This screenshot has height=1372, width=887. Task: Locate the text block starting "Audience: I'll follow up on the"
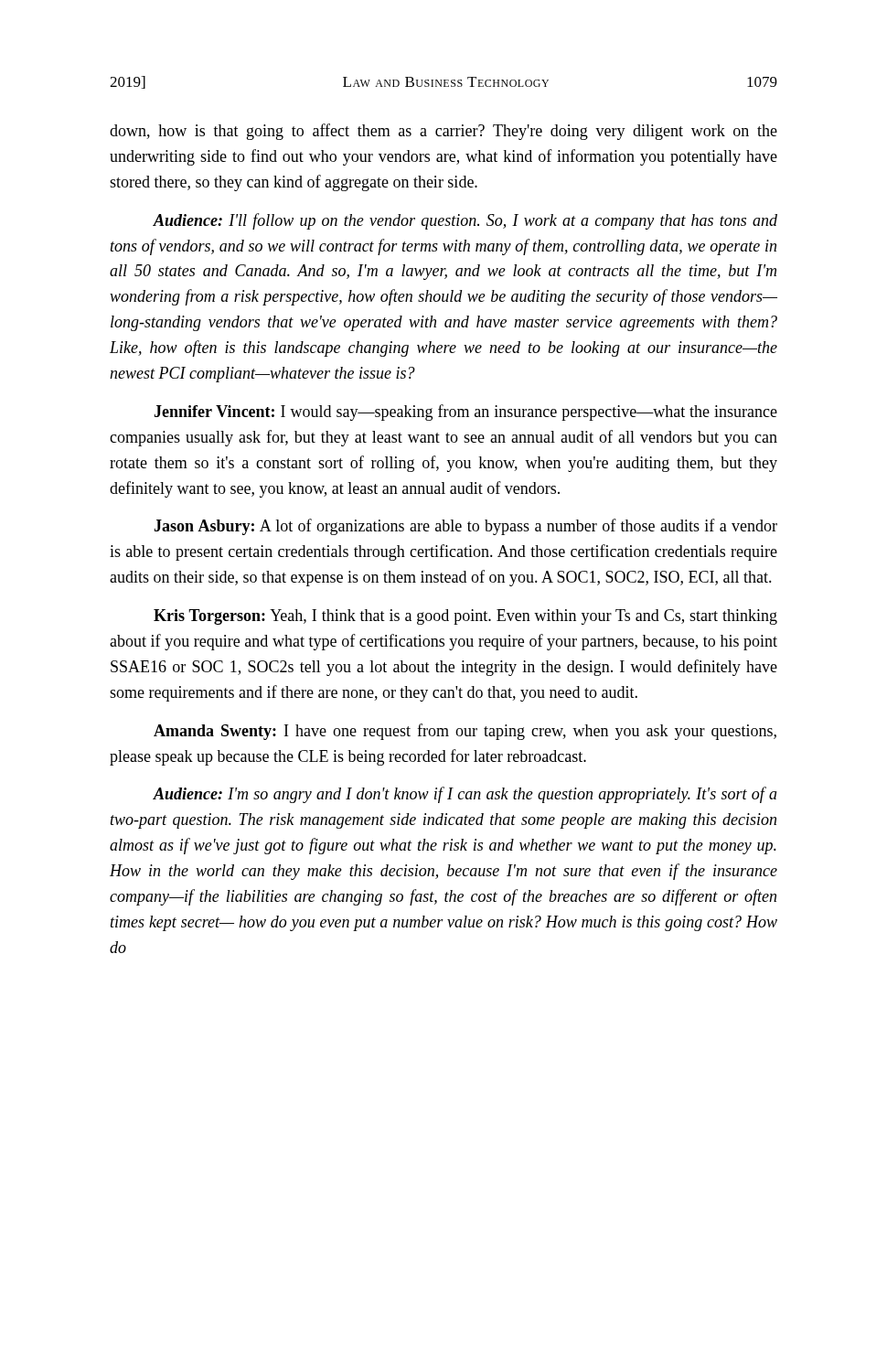click(444, 297)
